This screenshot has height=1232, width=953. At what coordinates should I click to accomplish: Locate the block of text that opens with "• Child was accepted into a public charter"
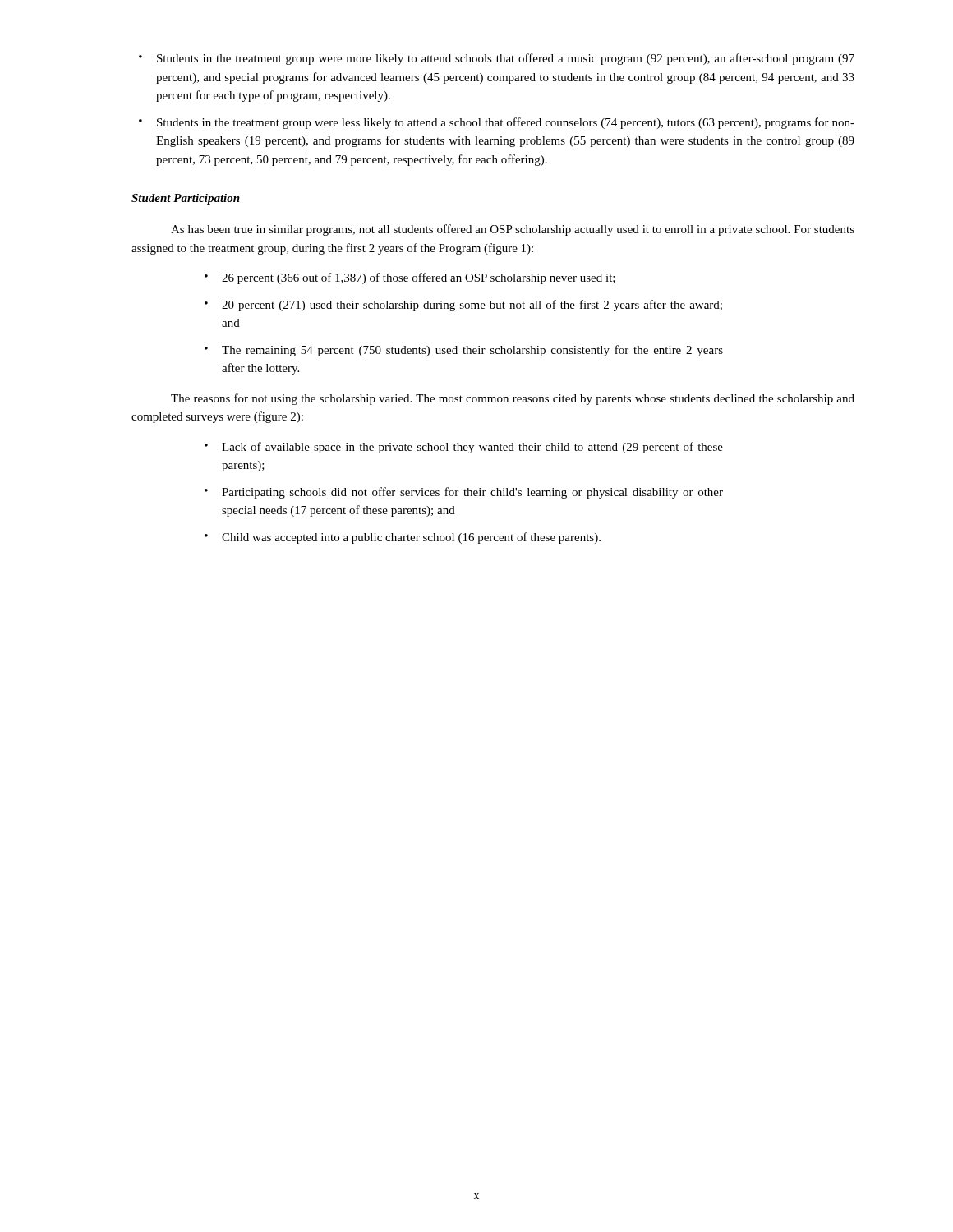click(460, 537)
